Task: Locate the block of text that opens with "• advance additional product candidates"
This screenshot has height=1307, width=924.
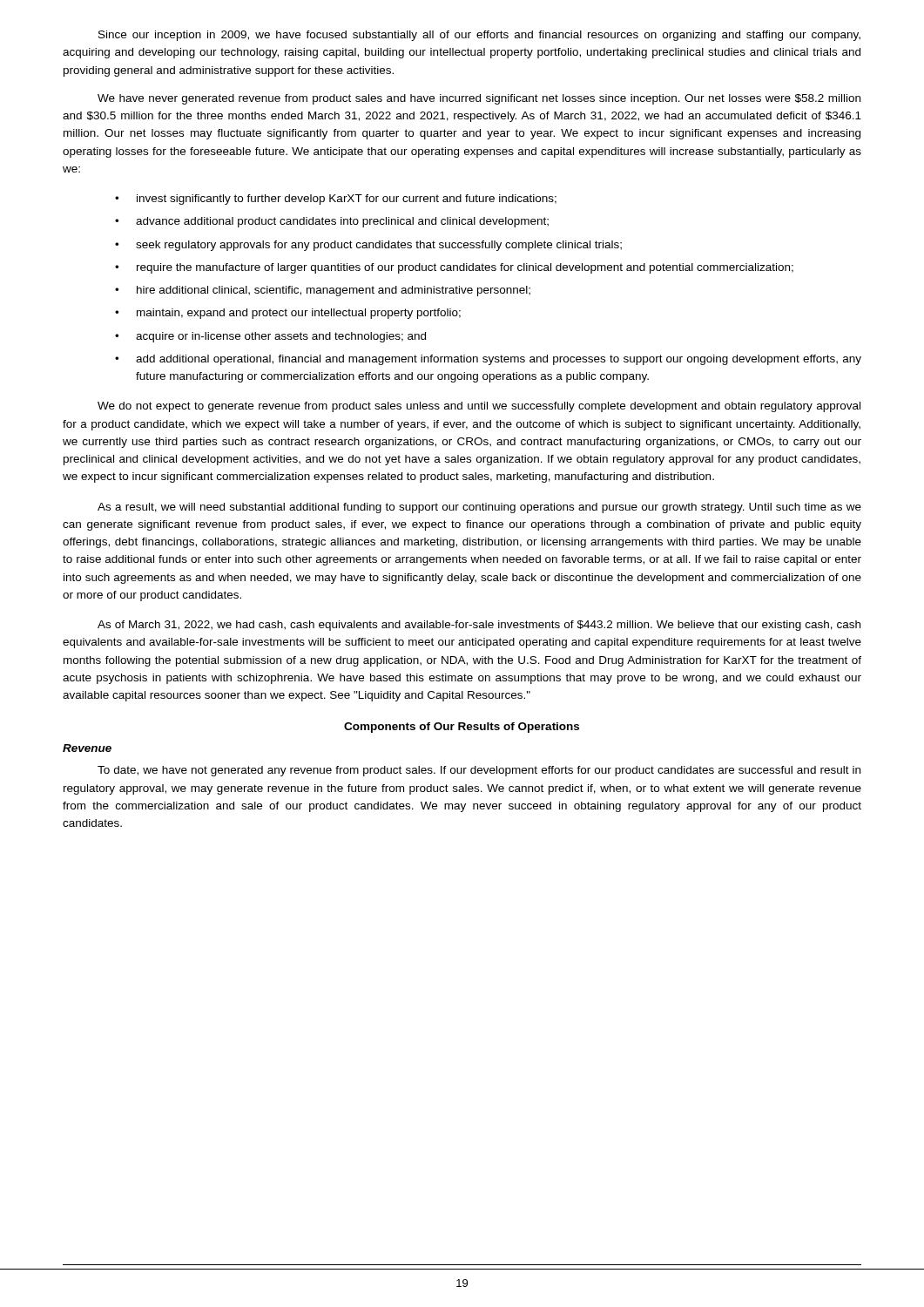Action: coord(332,222)
